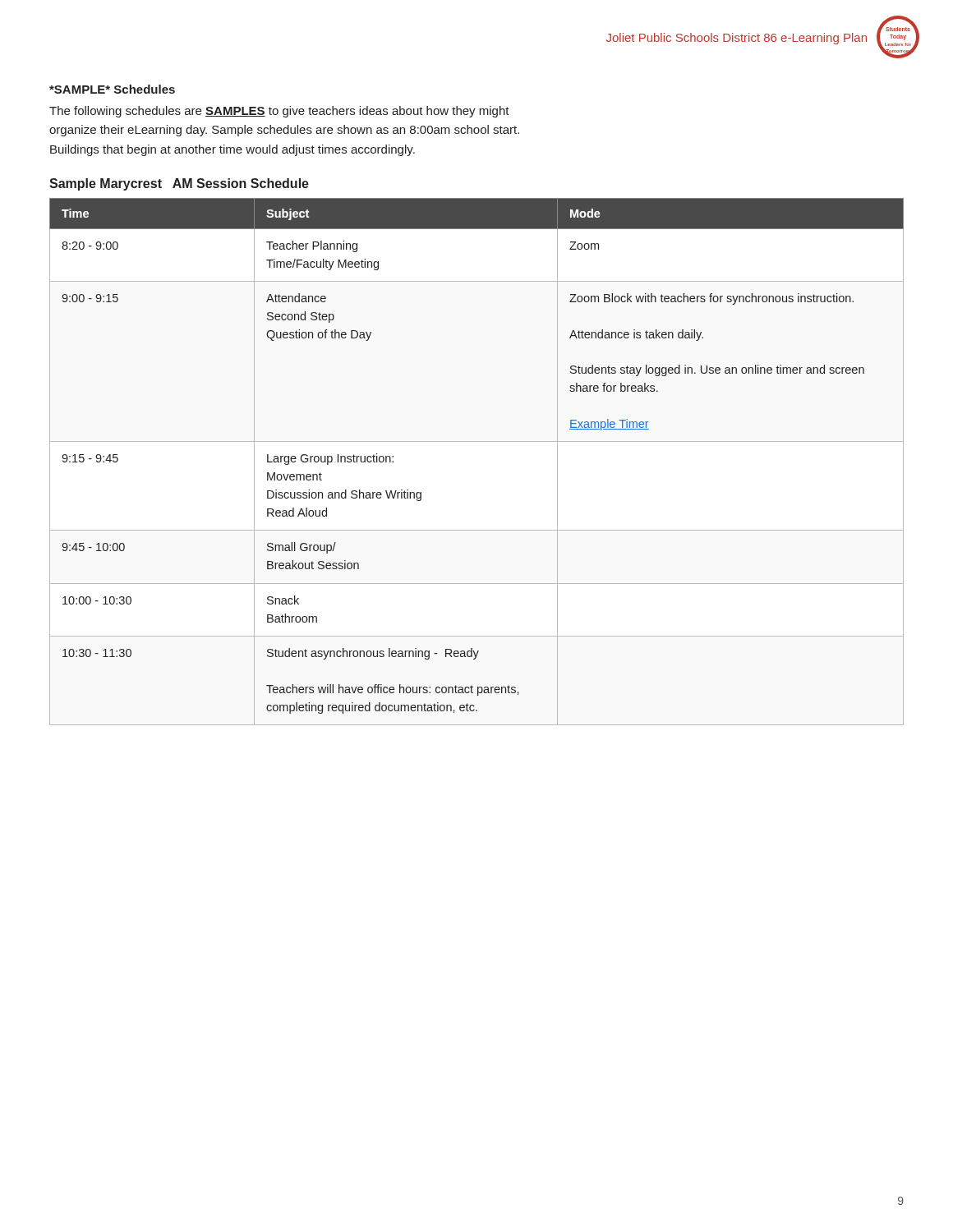
Task: Point to the block beginning "The following schedules are SAMPLES to"
Action: tap(285, 130)
